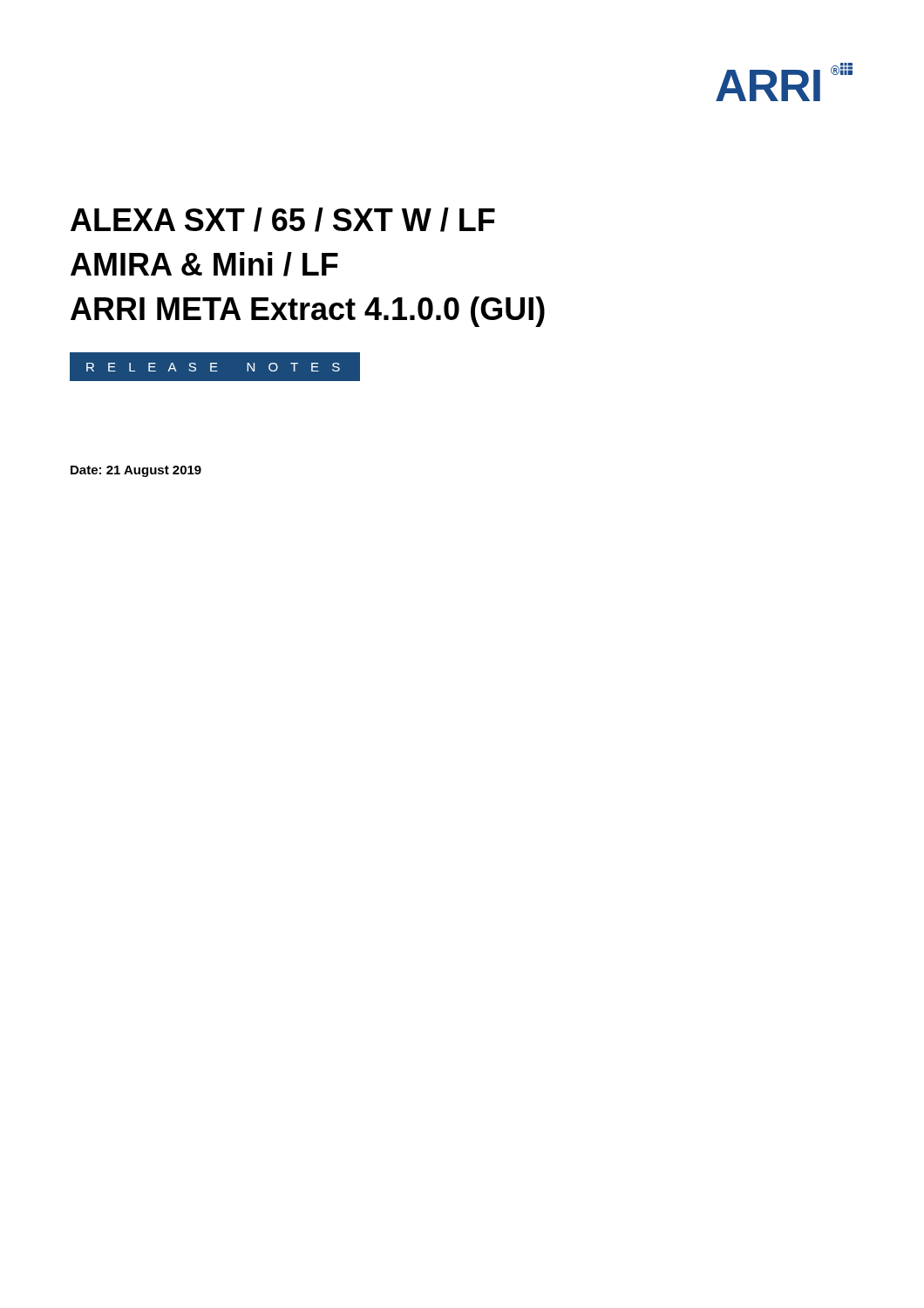
Task: Navigate to the block starting "ALEXA SXT / 65 / SXT"
Action: (x=308, y=291)
